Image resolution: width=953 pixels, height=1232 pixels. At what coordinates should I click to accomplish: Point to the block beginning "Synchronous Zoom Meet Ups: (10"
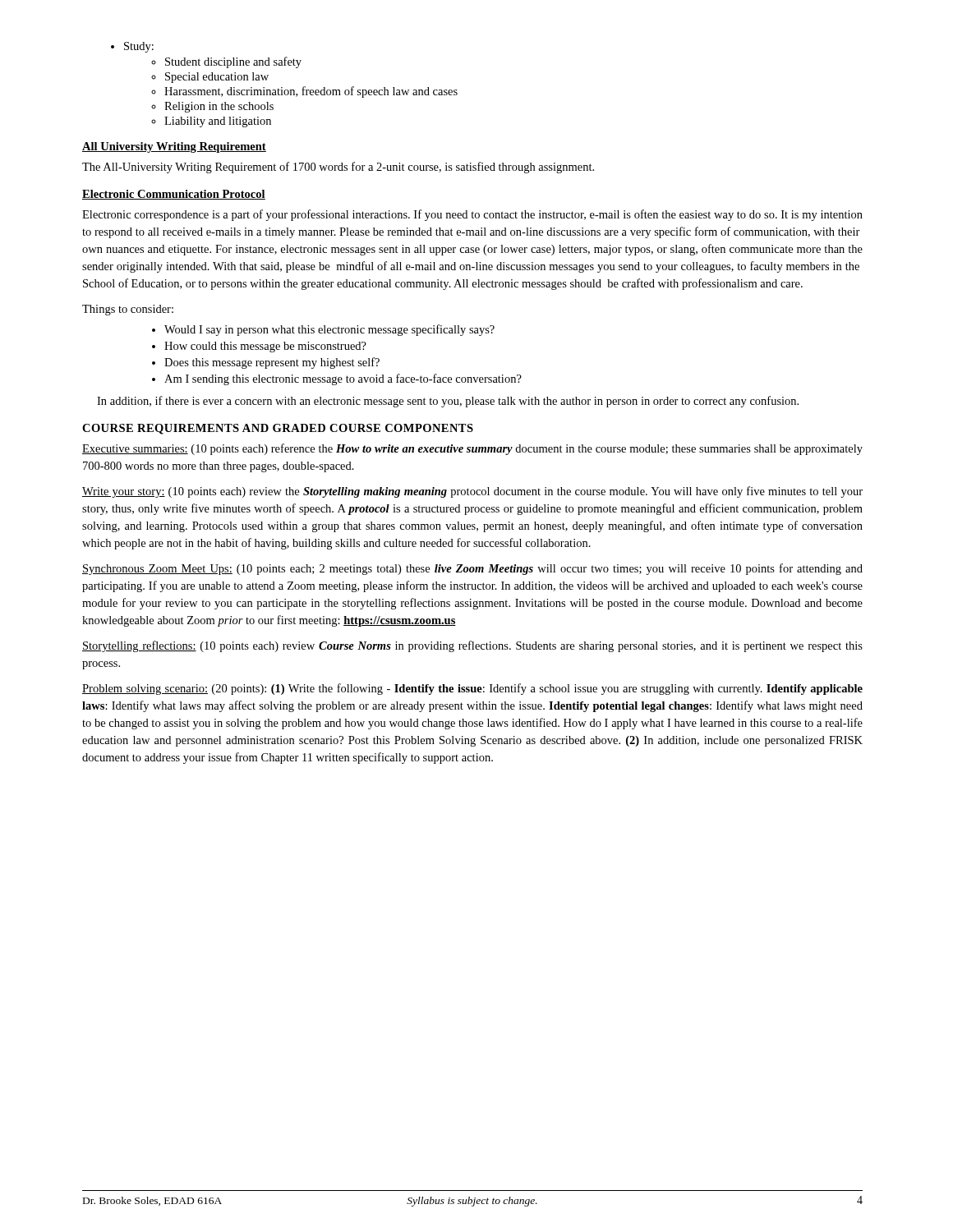472,595
